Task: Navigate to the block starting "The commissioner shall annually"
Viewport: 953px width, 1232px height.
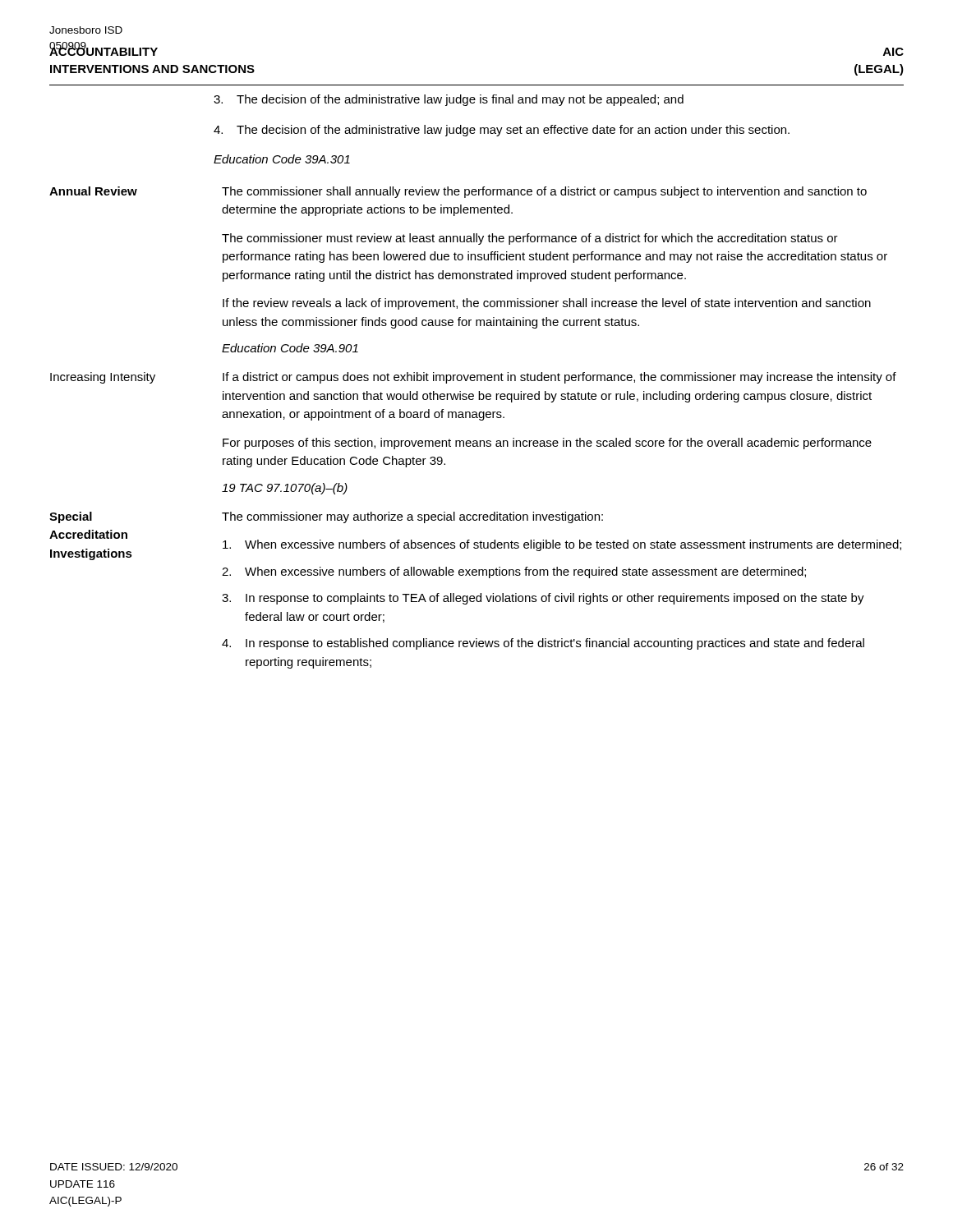Action: click(x=544, y=200)
